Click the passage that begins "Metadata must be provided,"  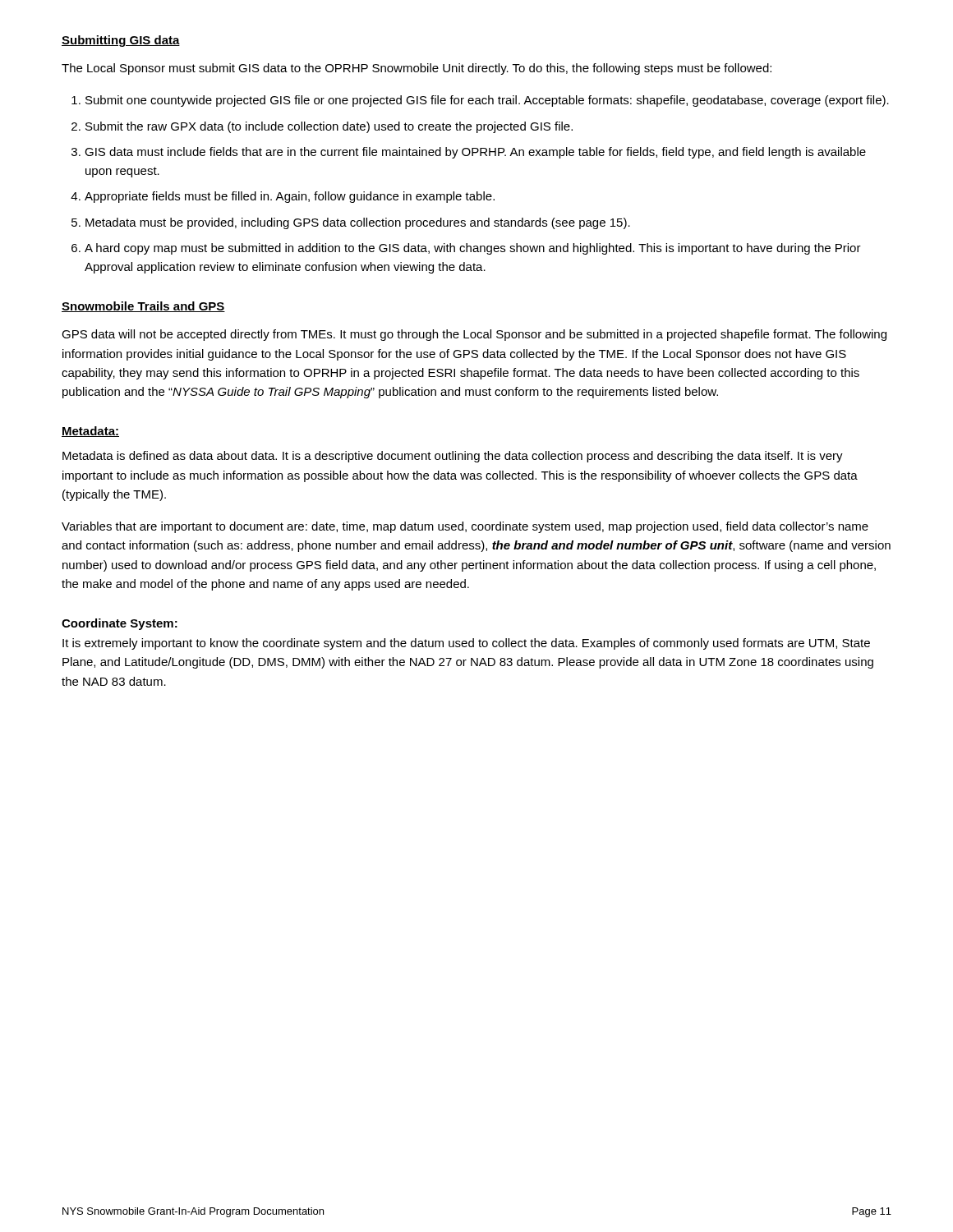tap(358, 222)
